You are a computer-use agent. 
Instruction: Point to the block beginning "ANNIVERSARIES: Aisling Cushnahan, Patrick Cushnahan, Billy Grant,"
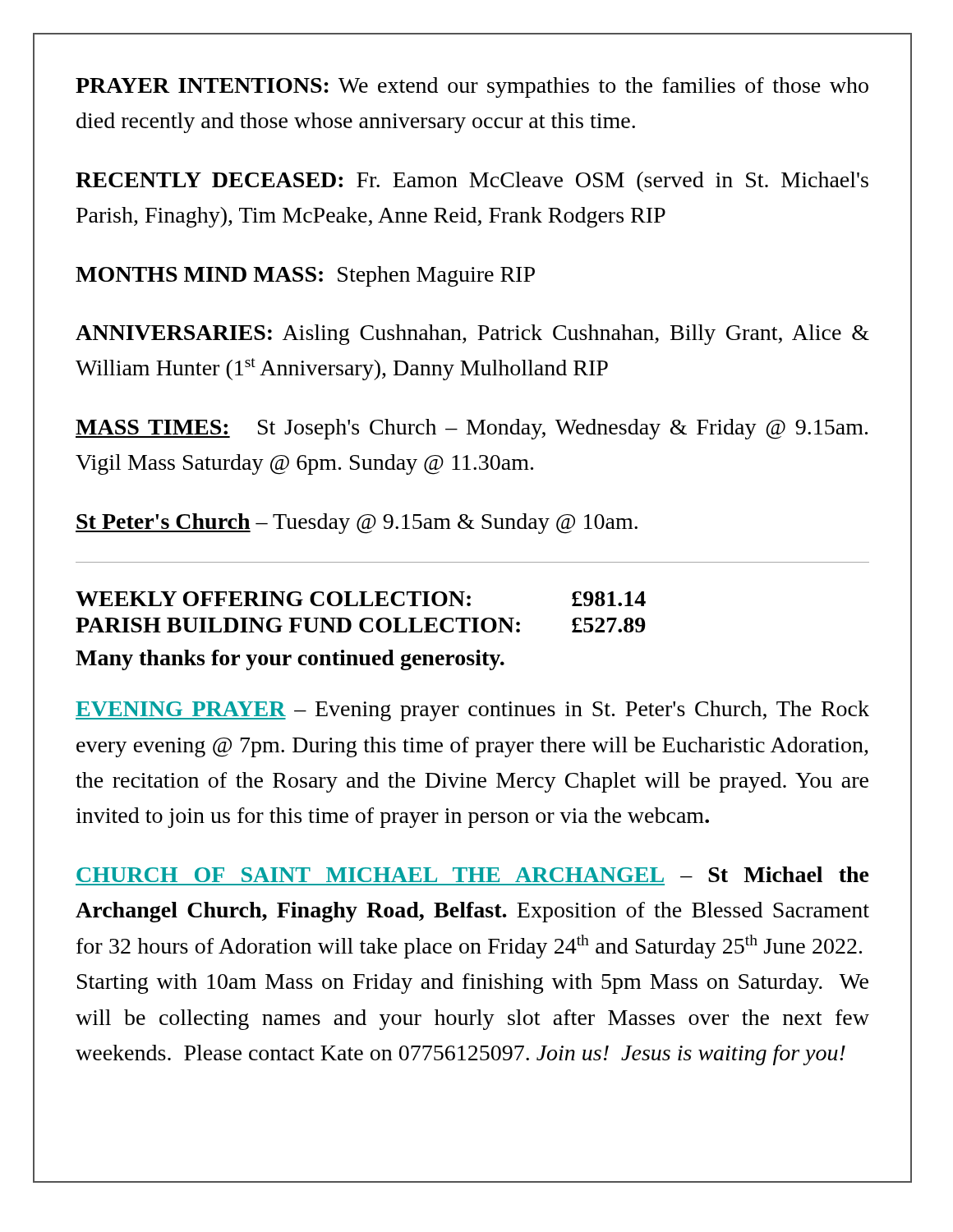click(x=472, y=350)
